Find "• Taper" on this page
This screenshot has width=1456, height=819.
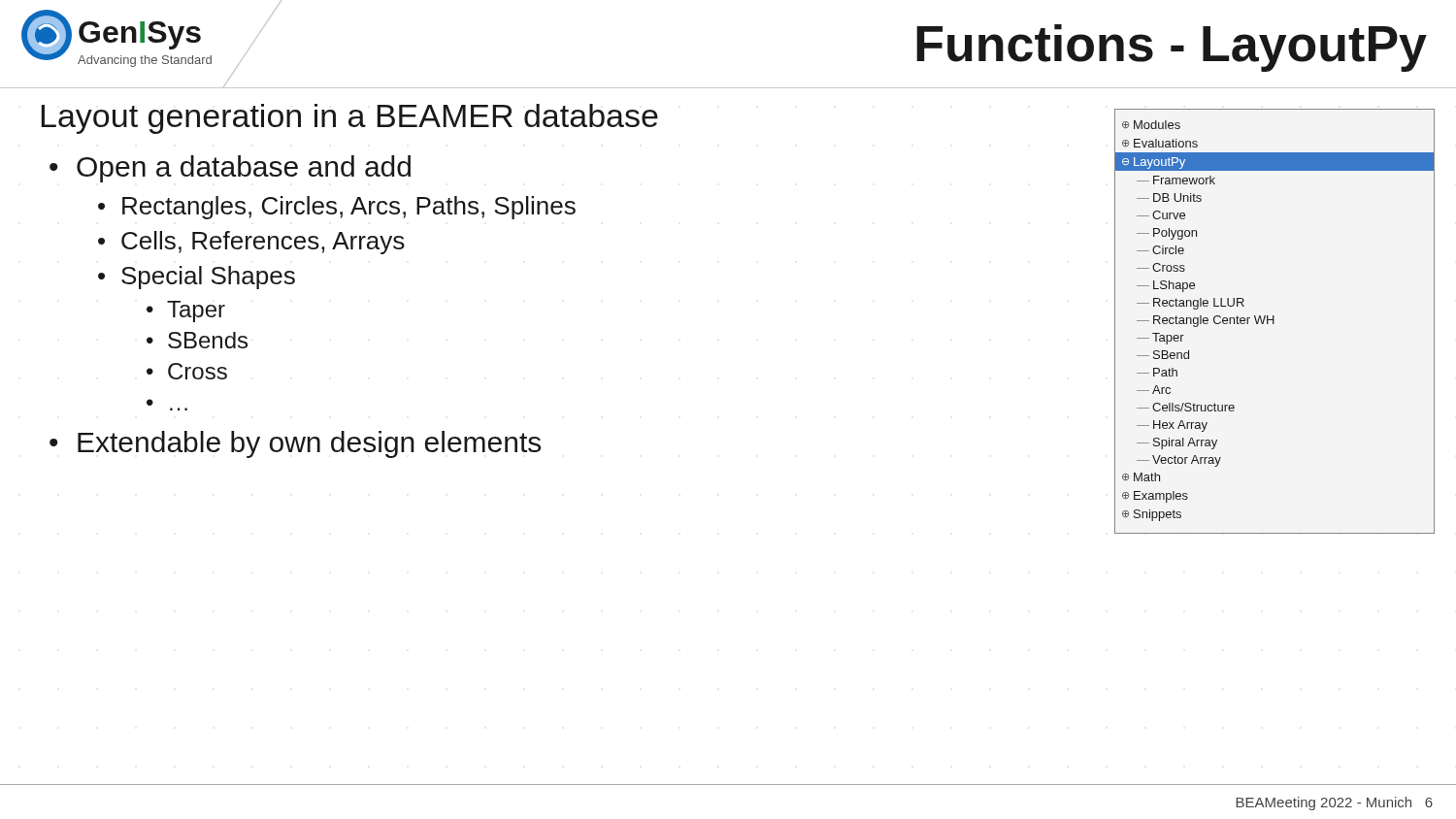pyautogui.click(x=185, y=310)
